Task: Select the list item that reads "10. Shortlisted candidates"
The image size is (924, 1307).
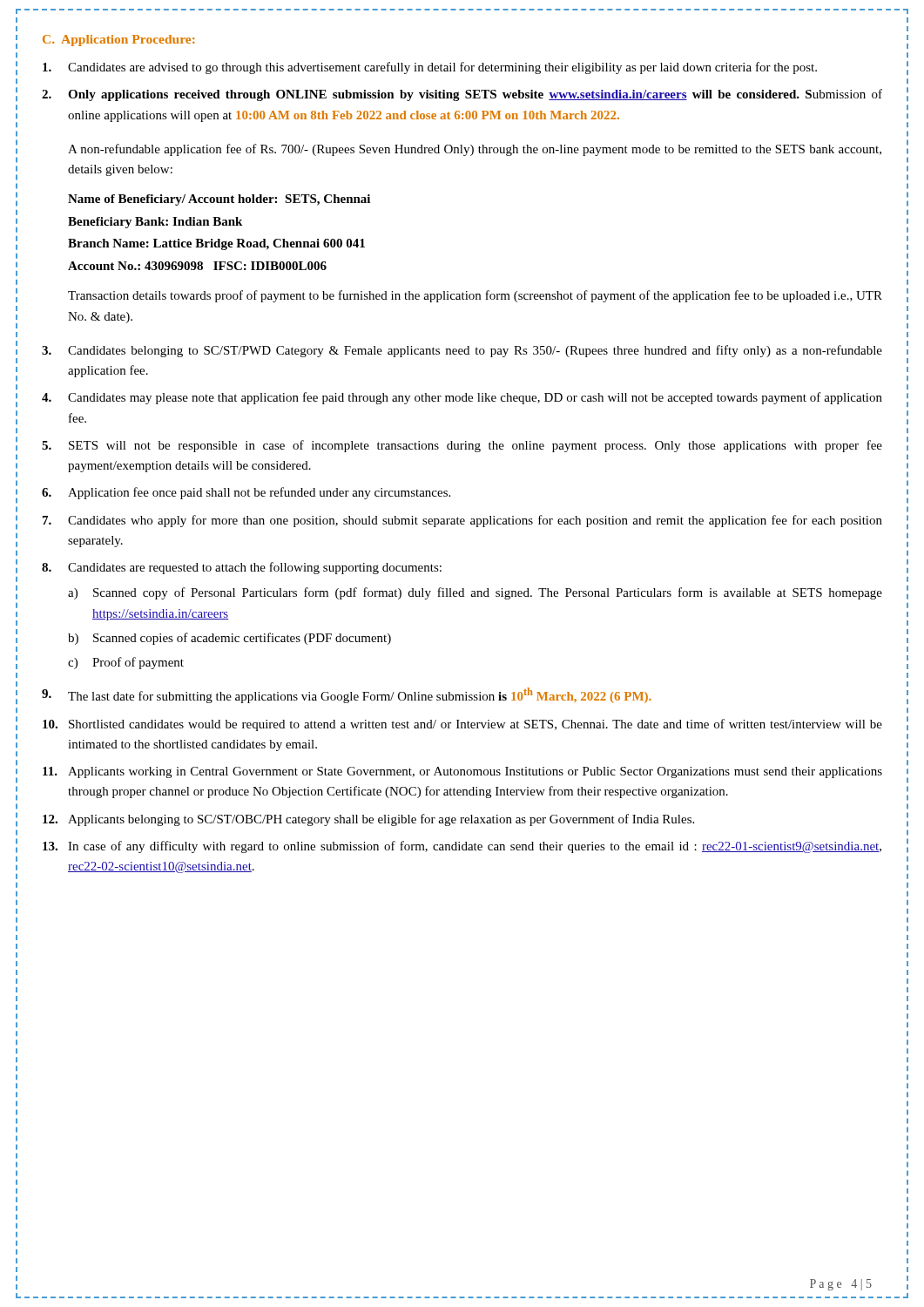Action: (x=462, y=734)
